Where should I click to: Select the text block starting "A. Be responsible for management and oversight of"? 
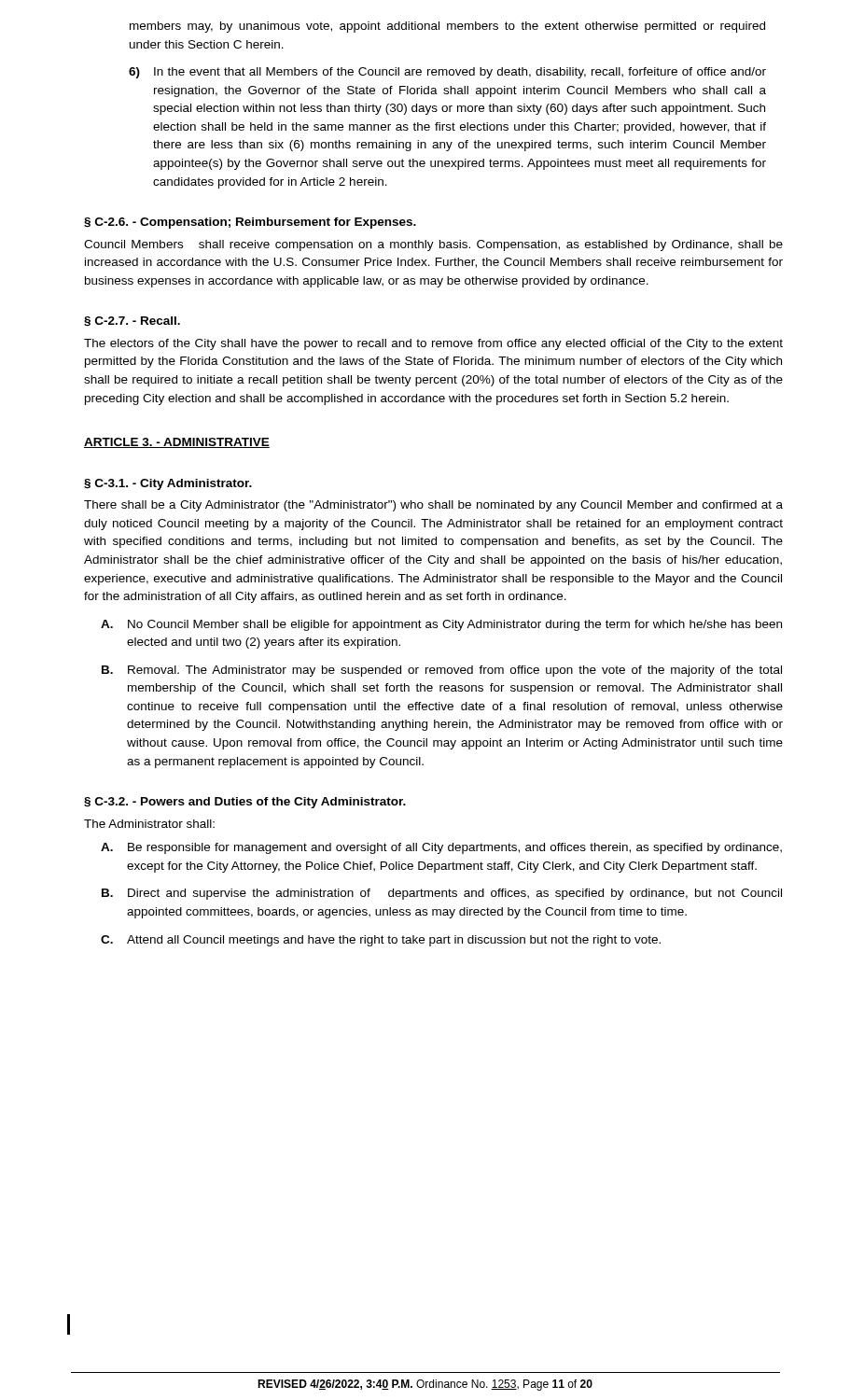(x=442, y=857)
